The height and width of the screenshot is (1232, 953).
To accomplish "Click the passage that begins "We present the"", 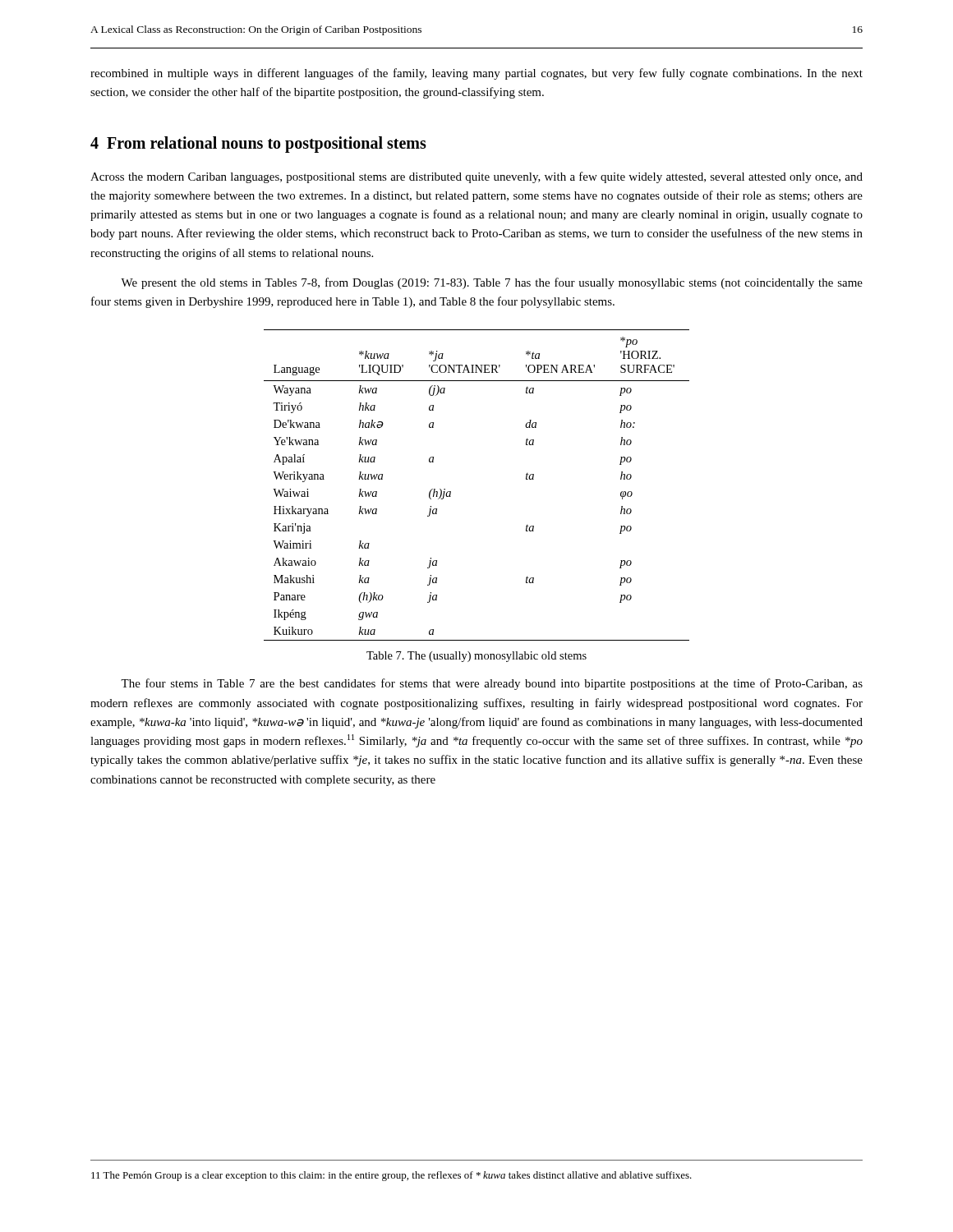I will click(476, 292).
